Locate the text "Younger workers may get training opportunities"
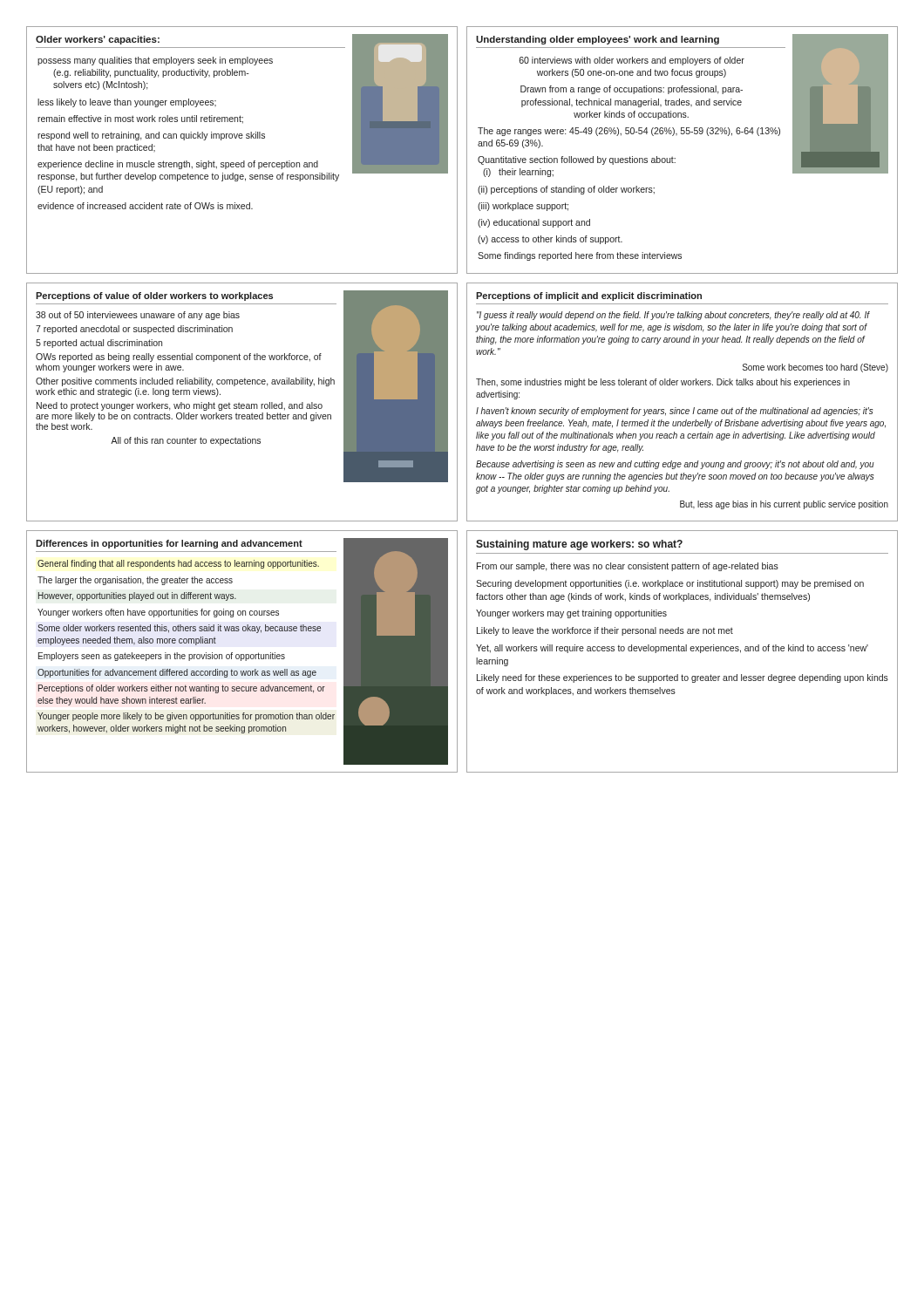The height and width of the screenshot is (1308, 924). (571, 613)
